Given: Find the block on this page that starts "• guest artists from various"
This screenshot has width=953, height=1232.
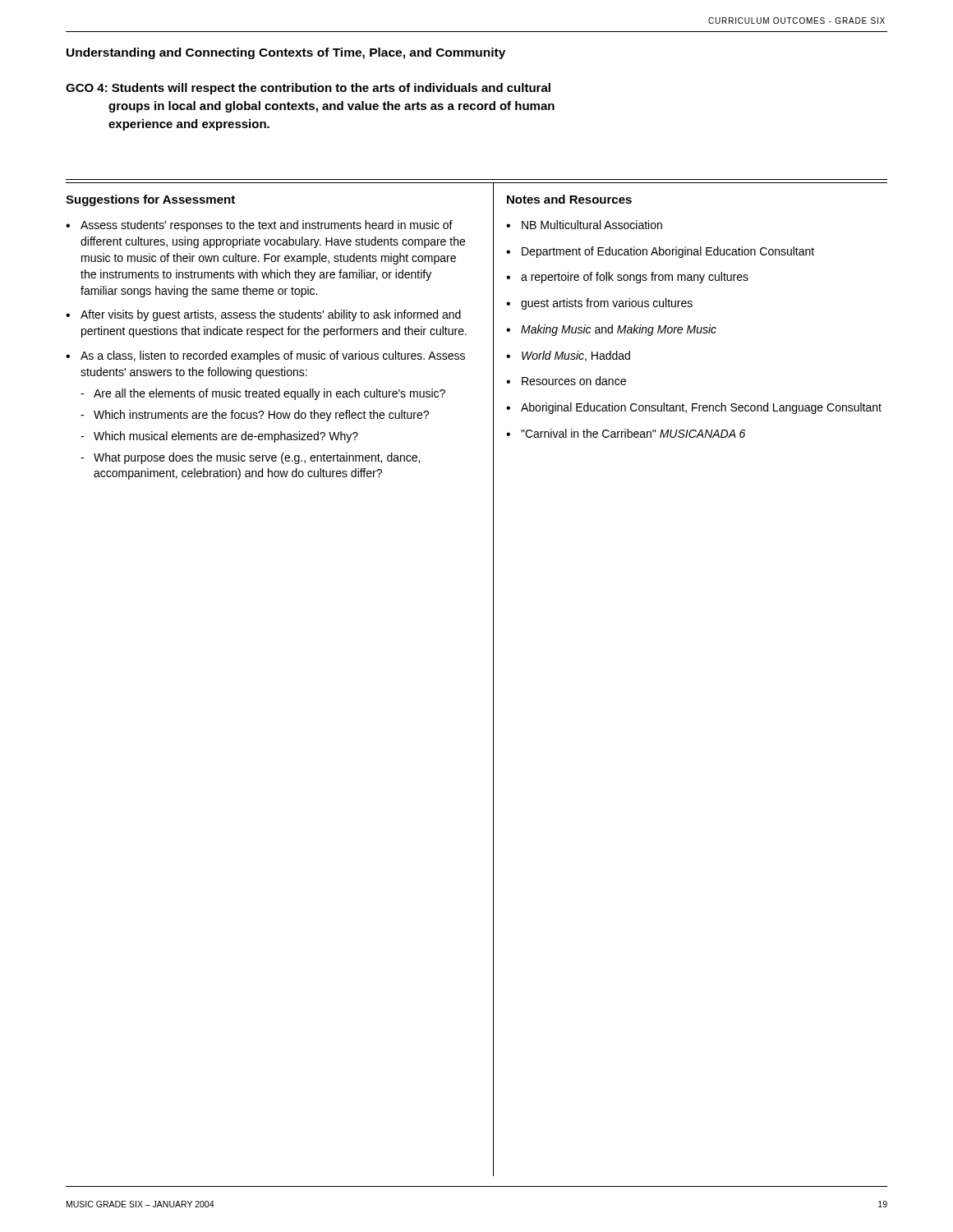Looking at the screenshot, I should (697, 305).
